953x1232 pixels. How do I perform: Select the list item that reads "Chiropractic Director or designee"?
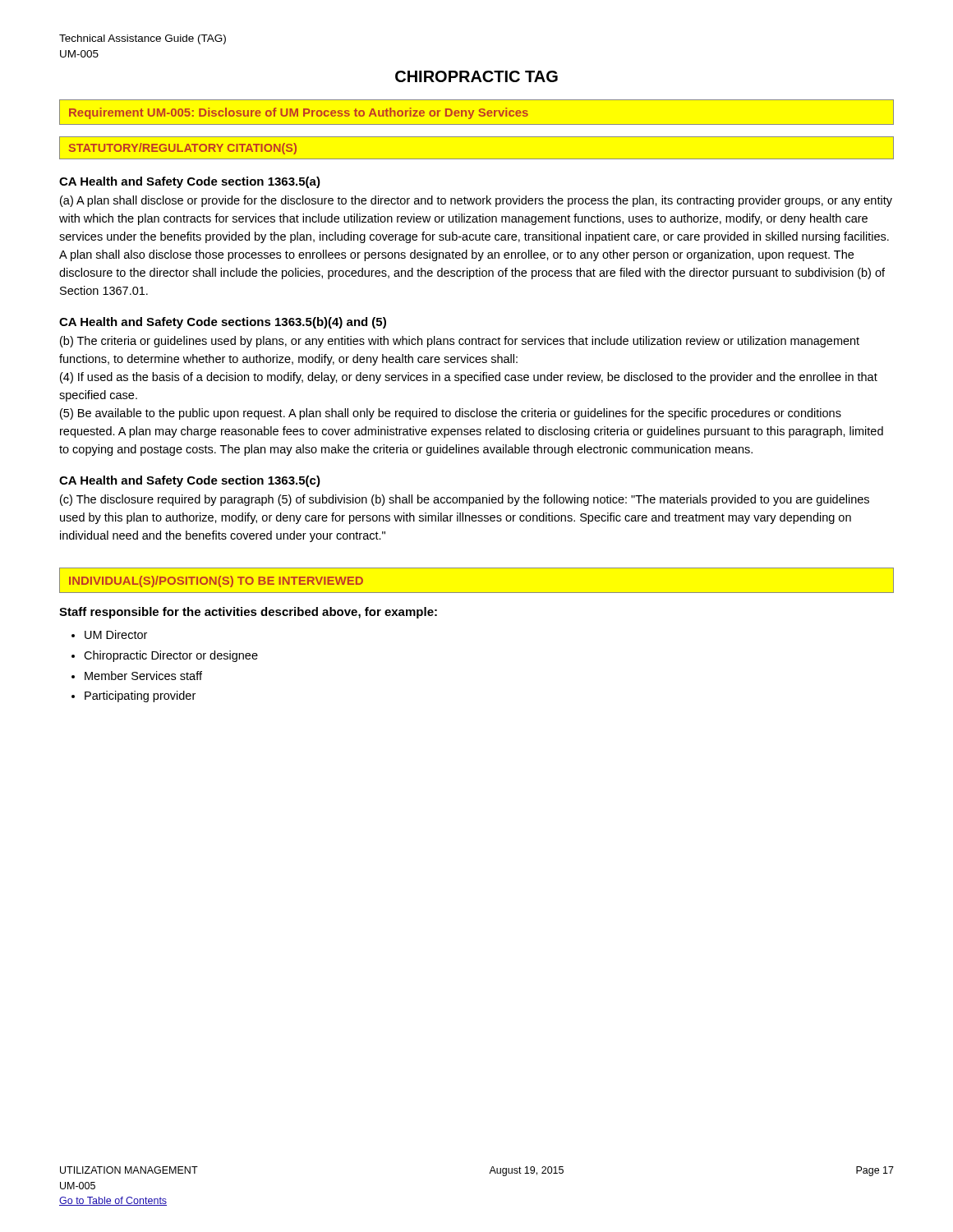(171, 655)
